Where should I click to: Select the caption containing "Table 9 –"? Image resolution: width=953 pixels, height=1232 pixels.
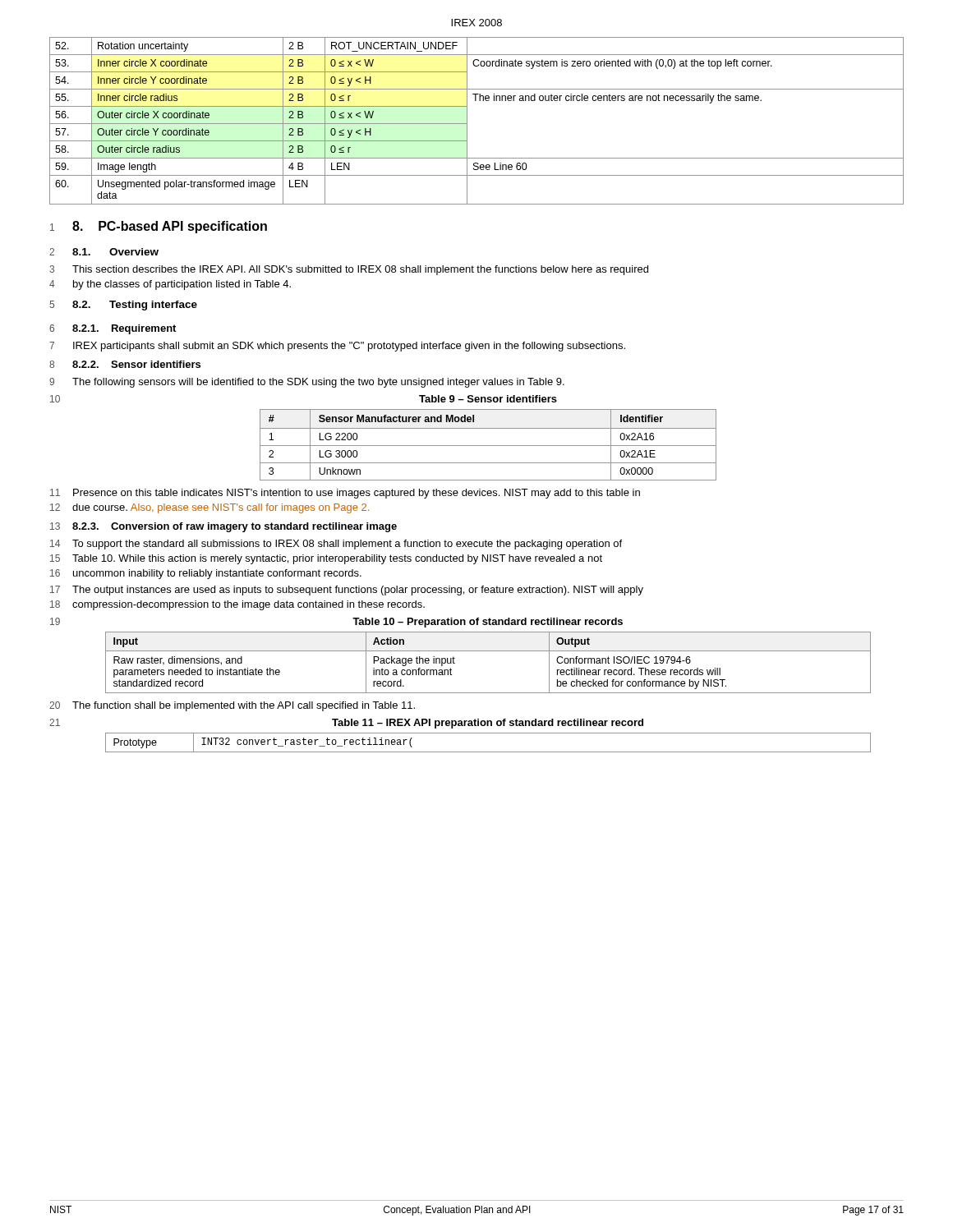488,399
